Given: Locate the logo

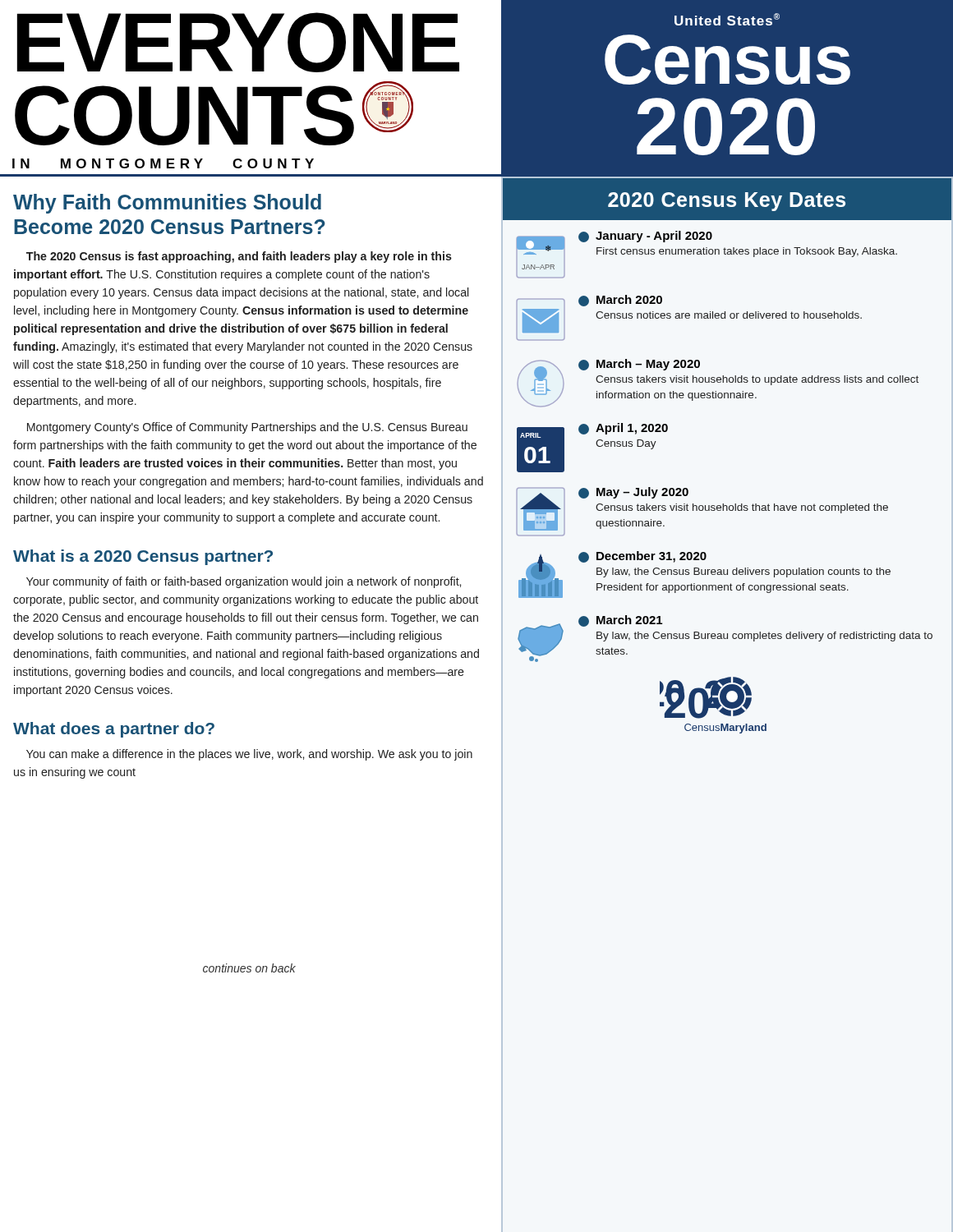Looking at the screenshot, I should pos(725,706).
